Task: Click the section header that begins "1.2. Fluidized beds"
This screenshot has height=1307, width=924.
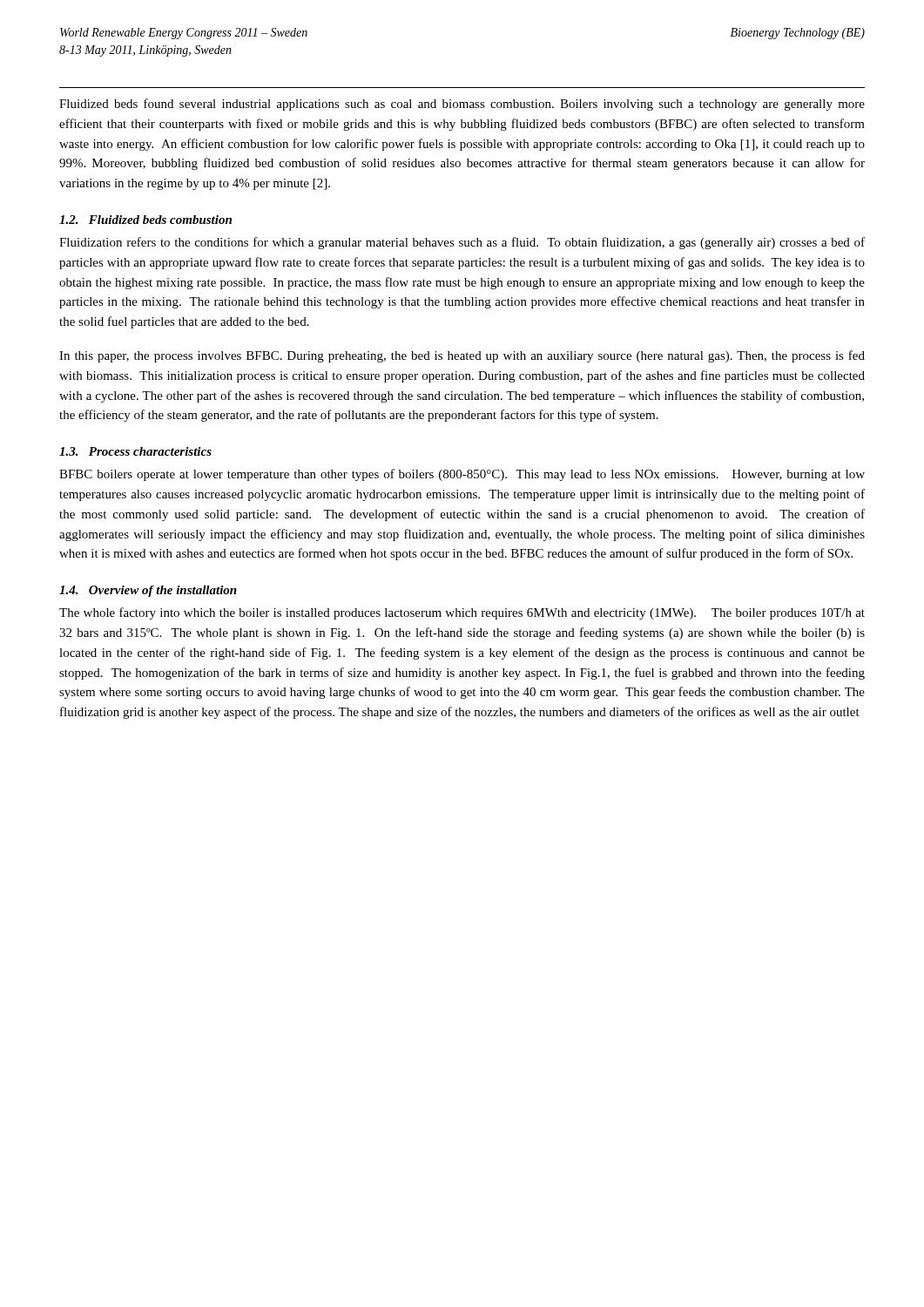Action: 146,220
